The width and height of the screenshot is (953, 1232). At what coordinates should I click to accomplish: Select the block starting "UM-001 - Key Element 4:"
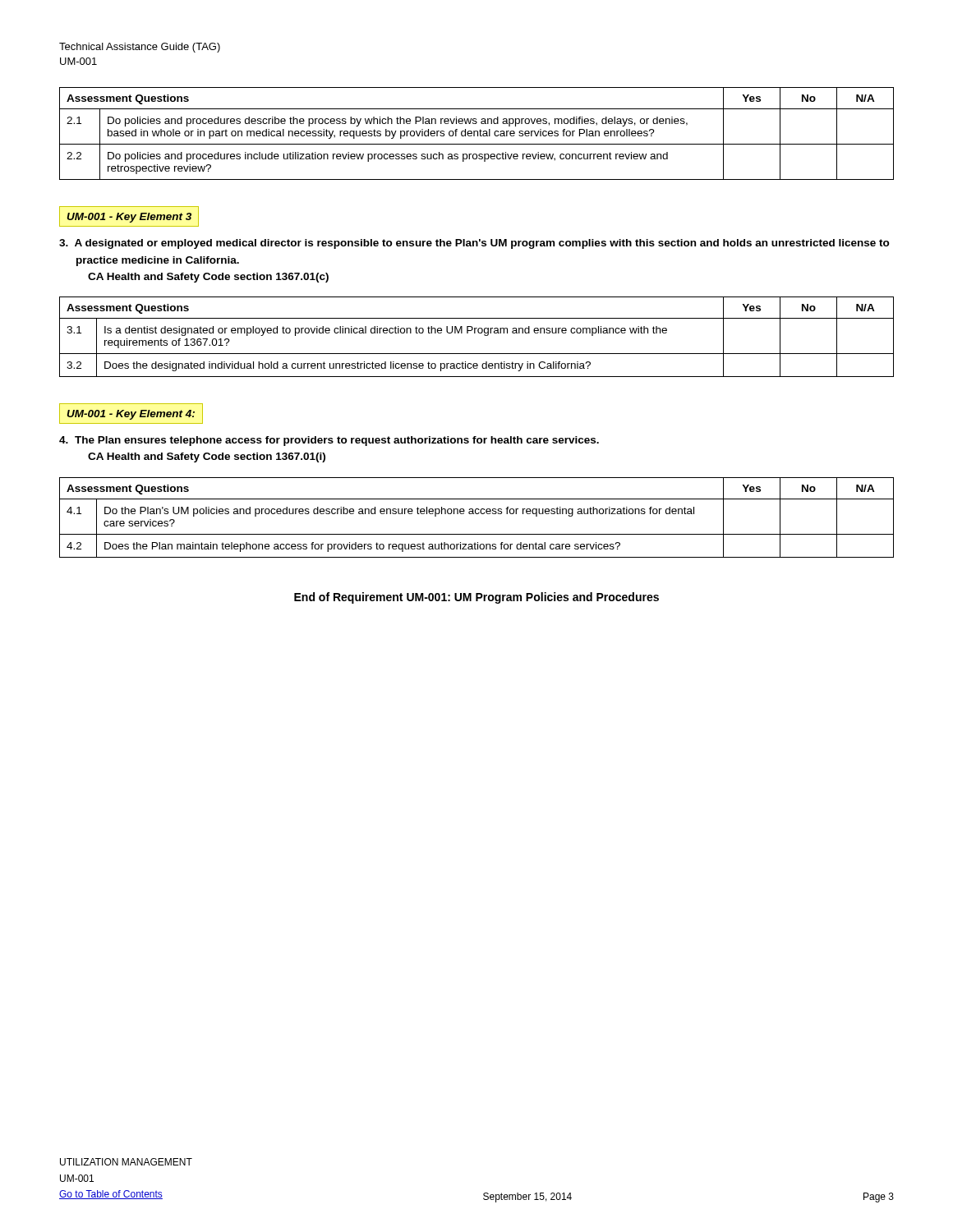tap(131, 414)
